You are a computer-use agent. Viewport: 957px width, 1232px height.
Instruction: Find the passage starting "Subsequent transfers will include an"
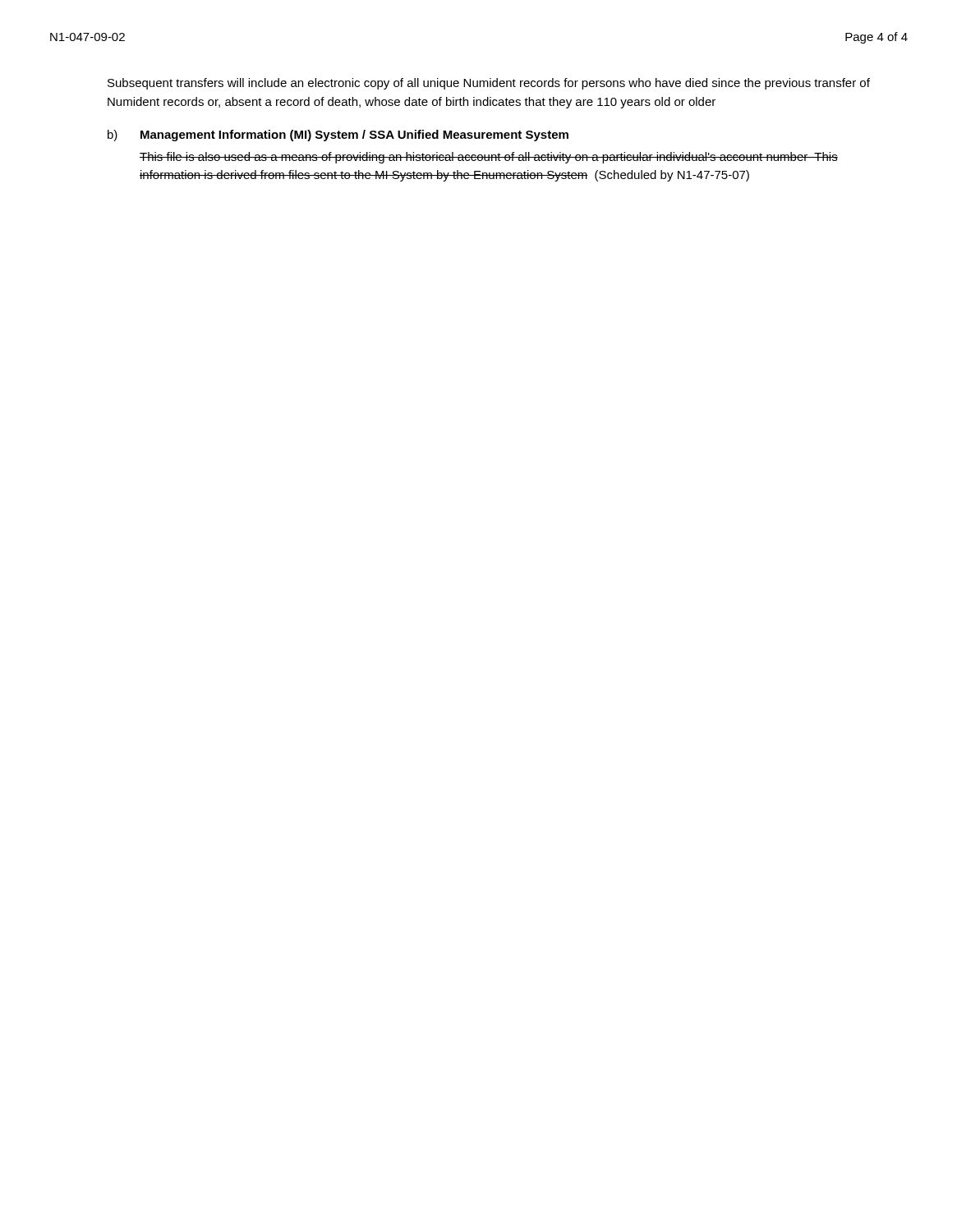[488, 92]
